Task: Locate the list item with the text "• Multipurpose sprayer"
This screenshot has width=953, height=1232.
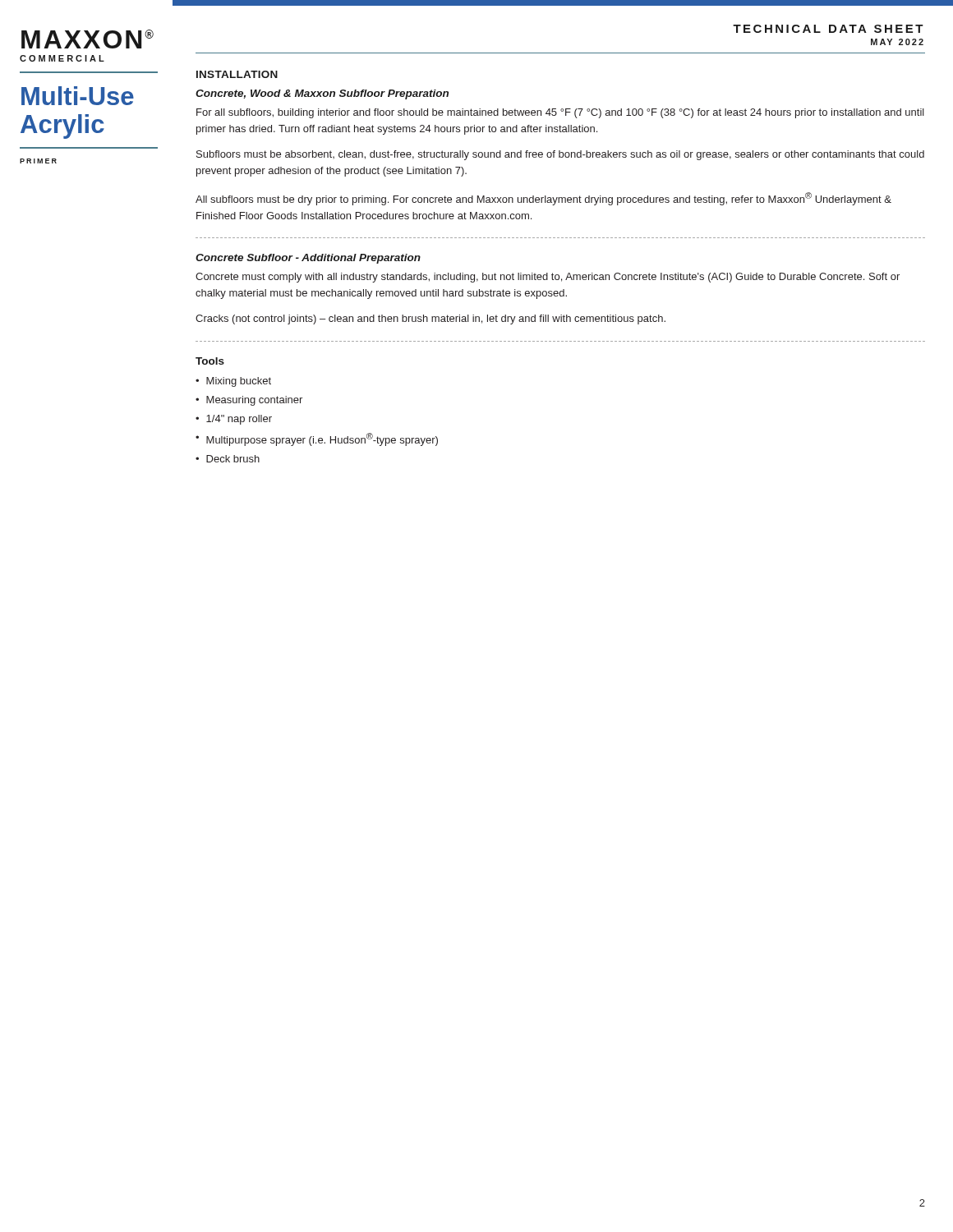Action: click(x=317, y=439)
